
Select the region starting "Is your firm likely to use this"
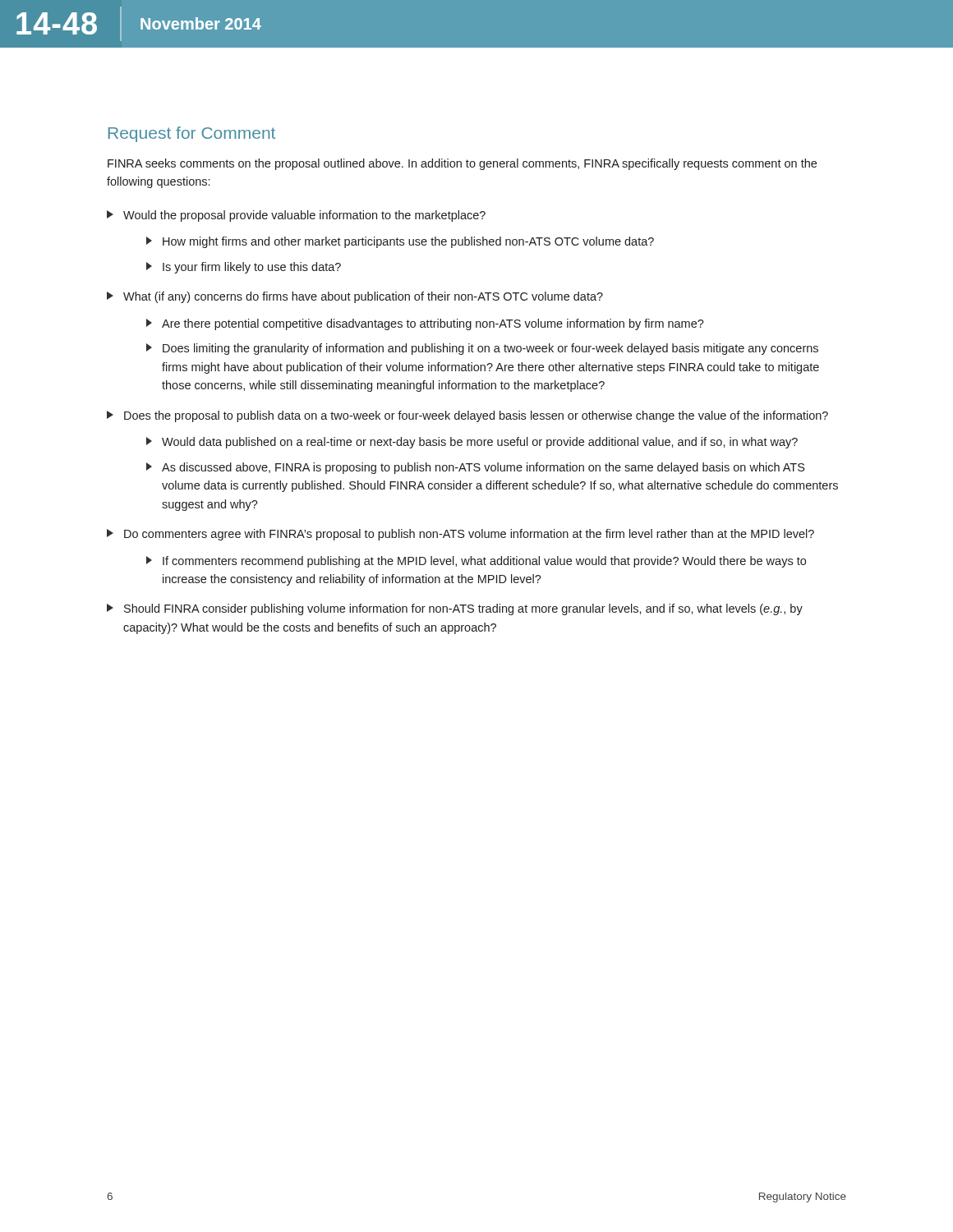click(244, 267)
